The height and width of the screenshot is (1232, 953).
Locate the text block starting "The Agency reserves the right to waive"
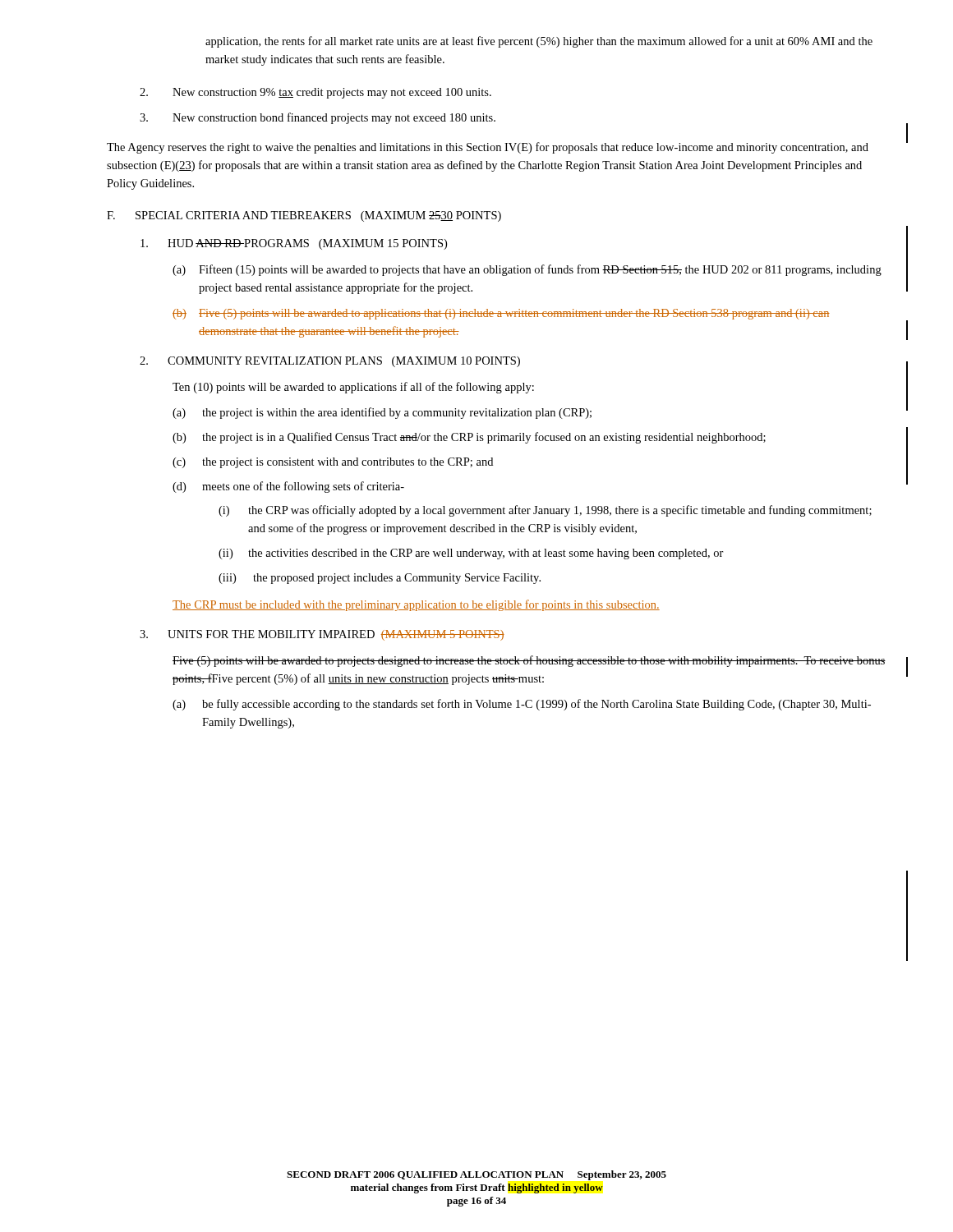tap(488, 165)
